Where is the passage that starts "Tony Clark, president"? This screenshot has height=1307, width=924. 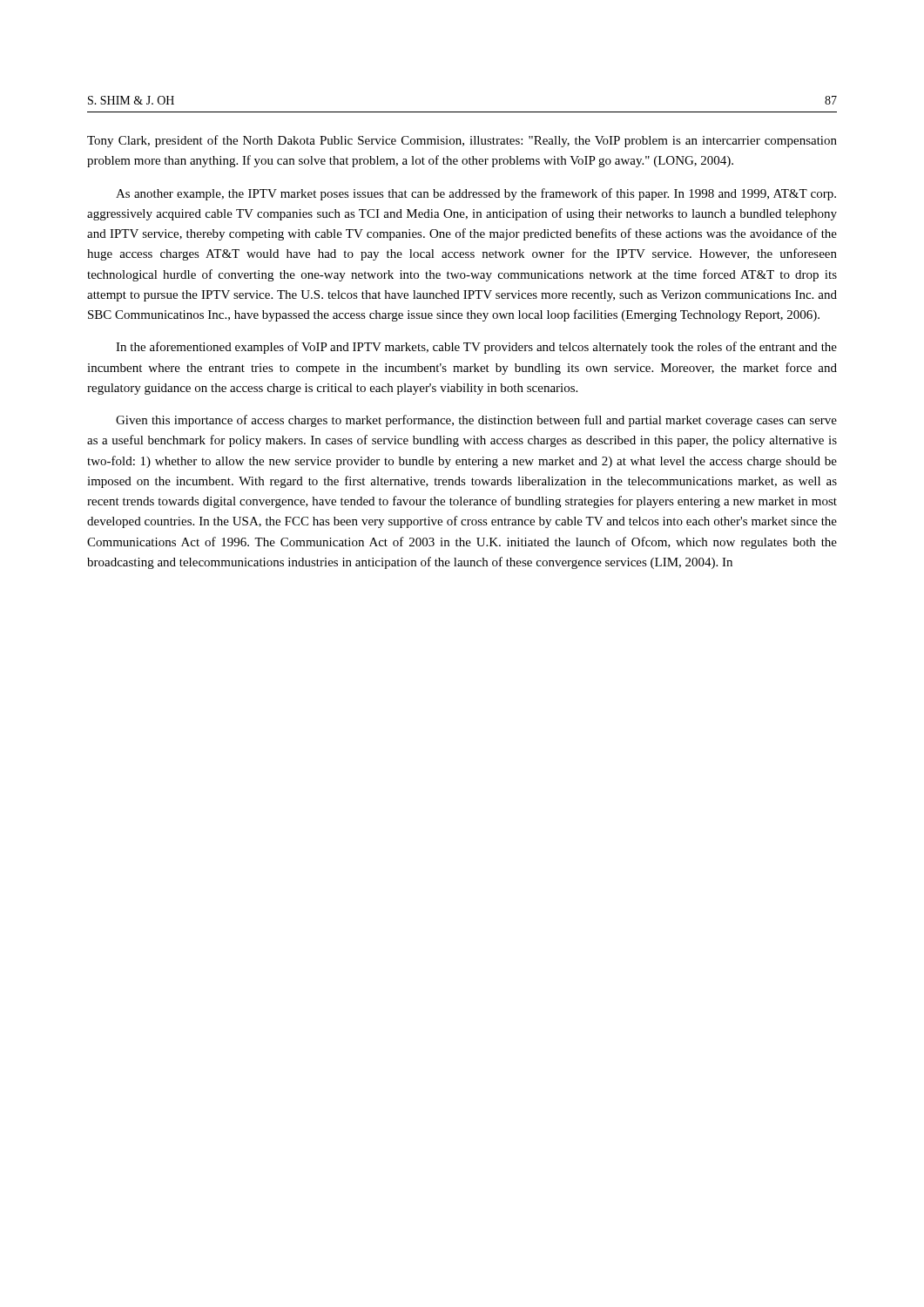tap(462, 150)
